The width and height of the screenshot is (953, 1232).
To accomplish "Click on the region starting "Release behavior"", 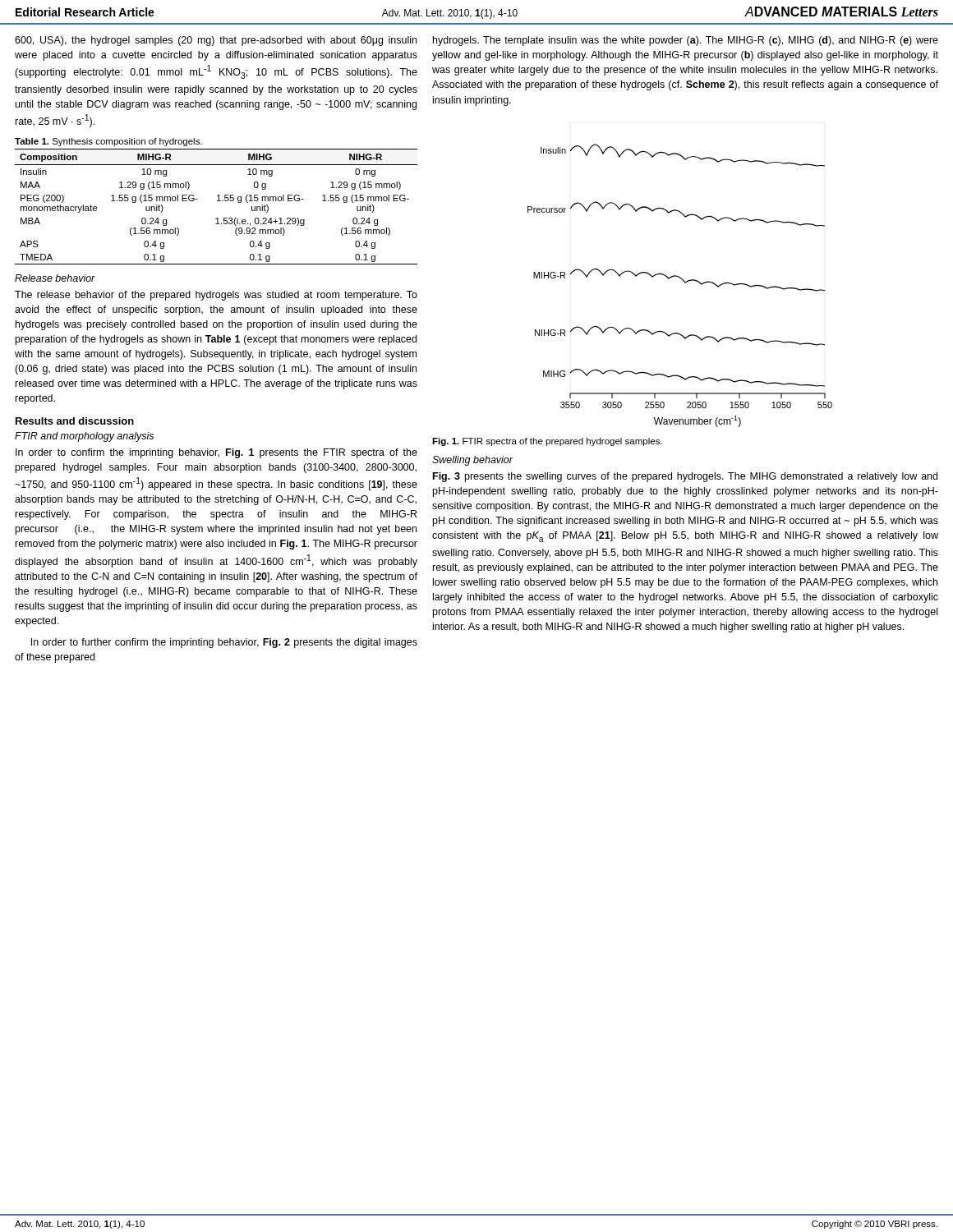I will 55,278.
